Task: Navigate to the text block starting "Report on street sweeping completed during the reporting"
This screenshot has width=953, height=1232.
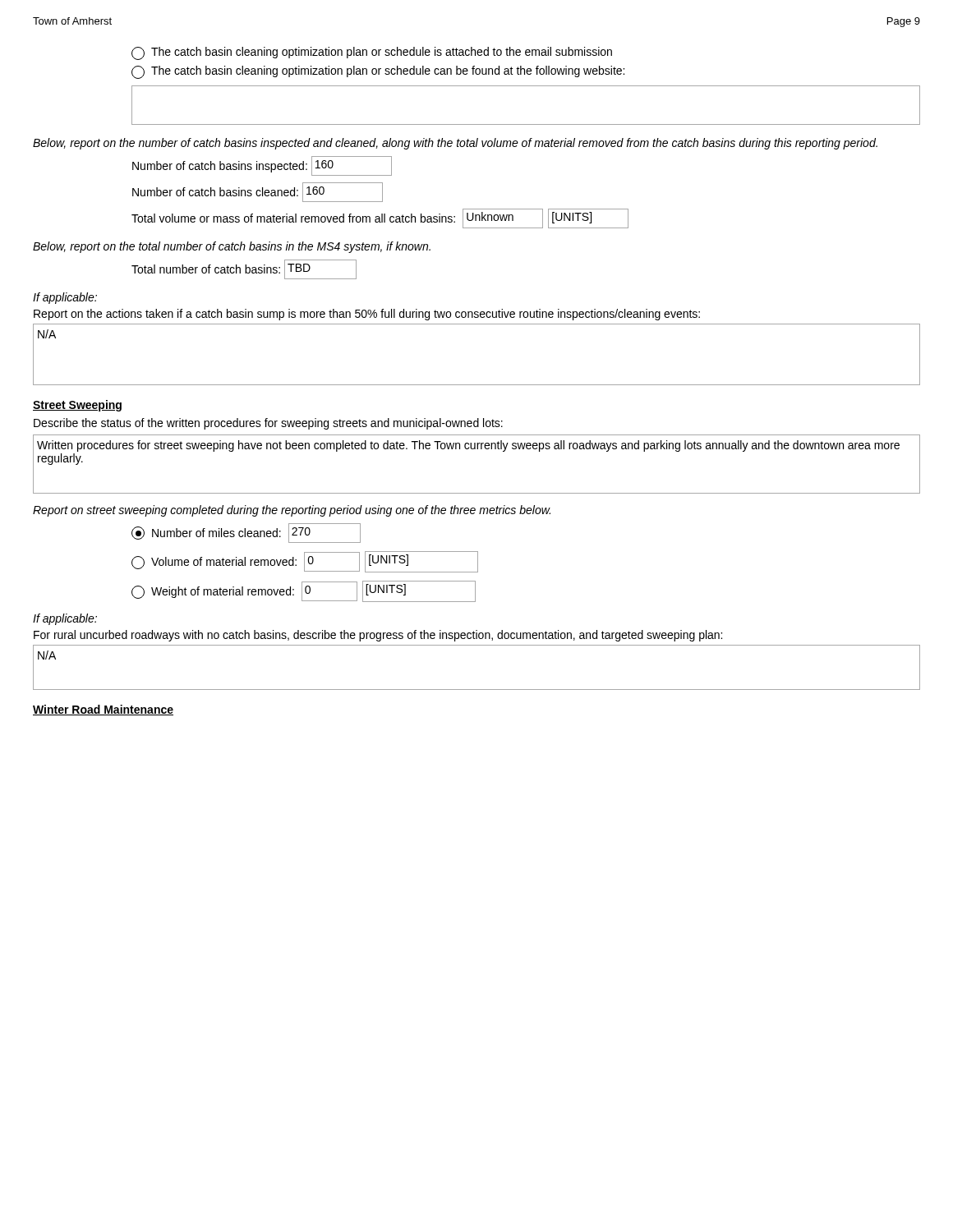Action: [292, 510]
